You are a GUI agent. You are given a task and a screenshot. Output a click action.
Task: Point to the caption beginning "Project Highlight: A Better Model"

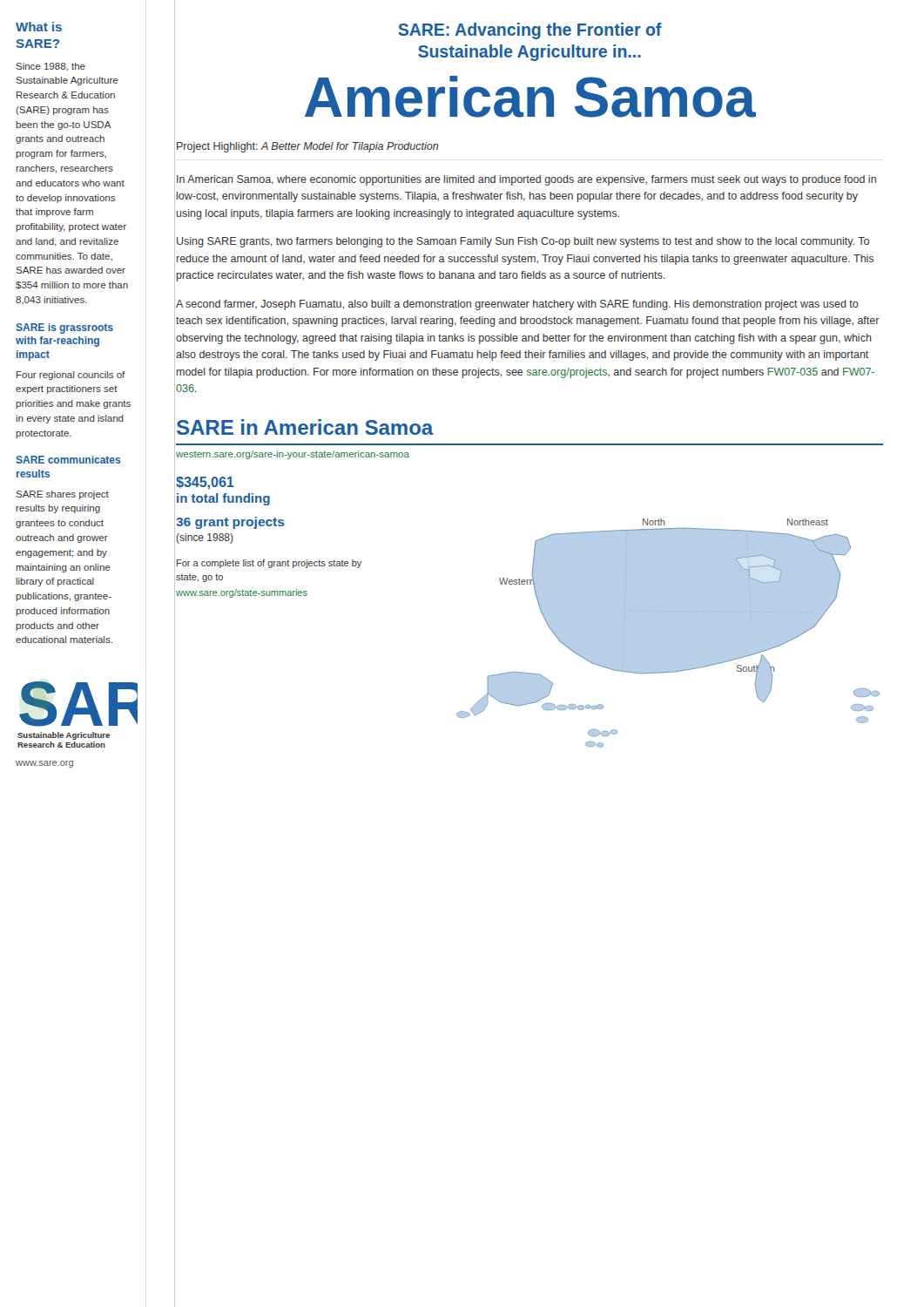[x=307, y=146]
